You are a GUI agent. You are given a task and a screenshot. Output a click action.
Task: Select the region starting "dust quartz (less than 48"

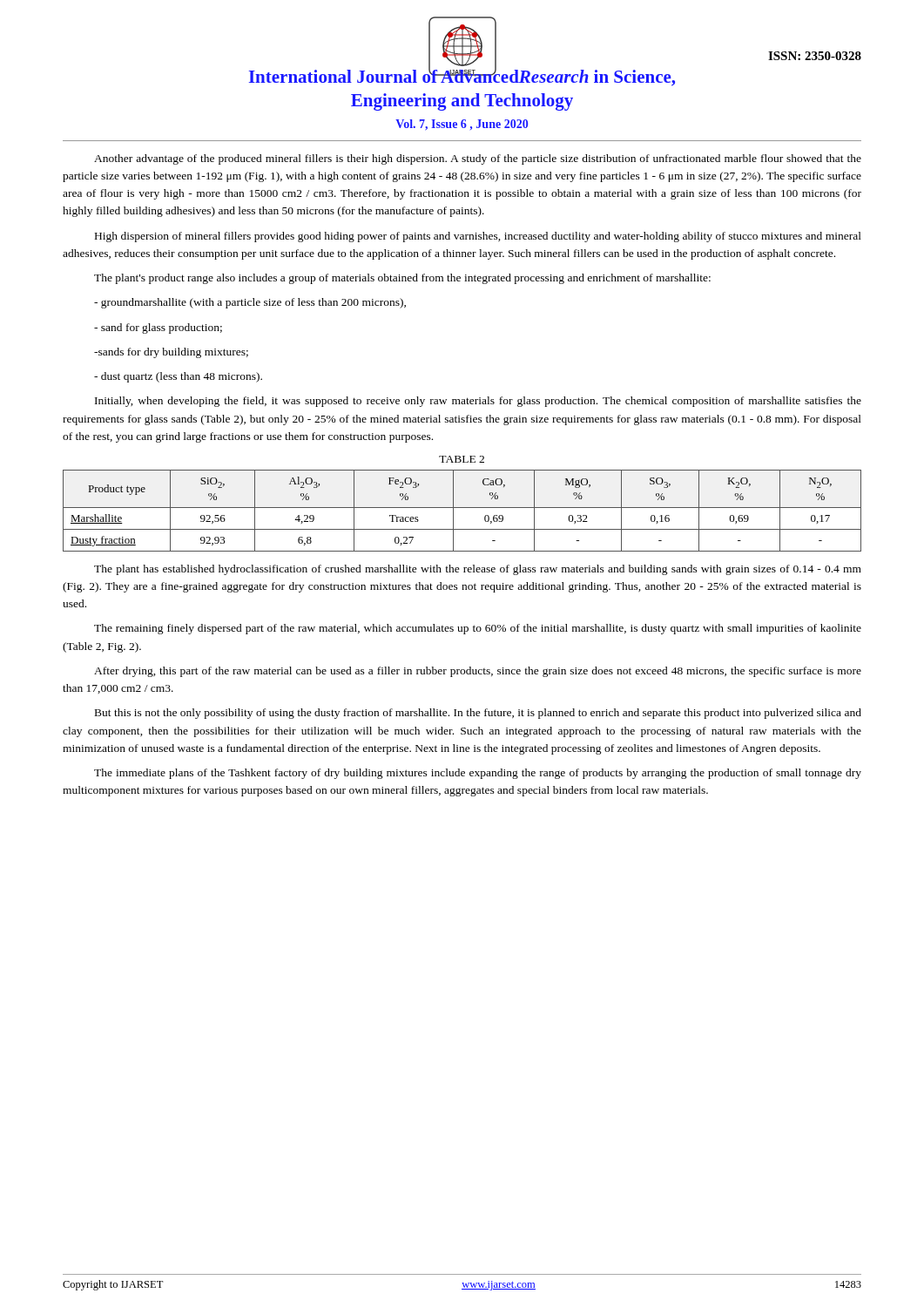[178, 376]
